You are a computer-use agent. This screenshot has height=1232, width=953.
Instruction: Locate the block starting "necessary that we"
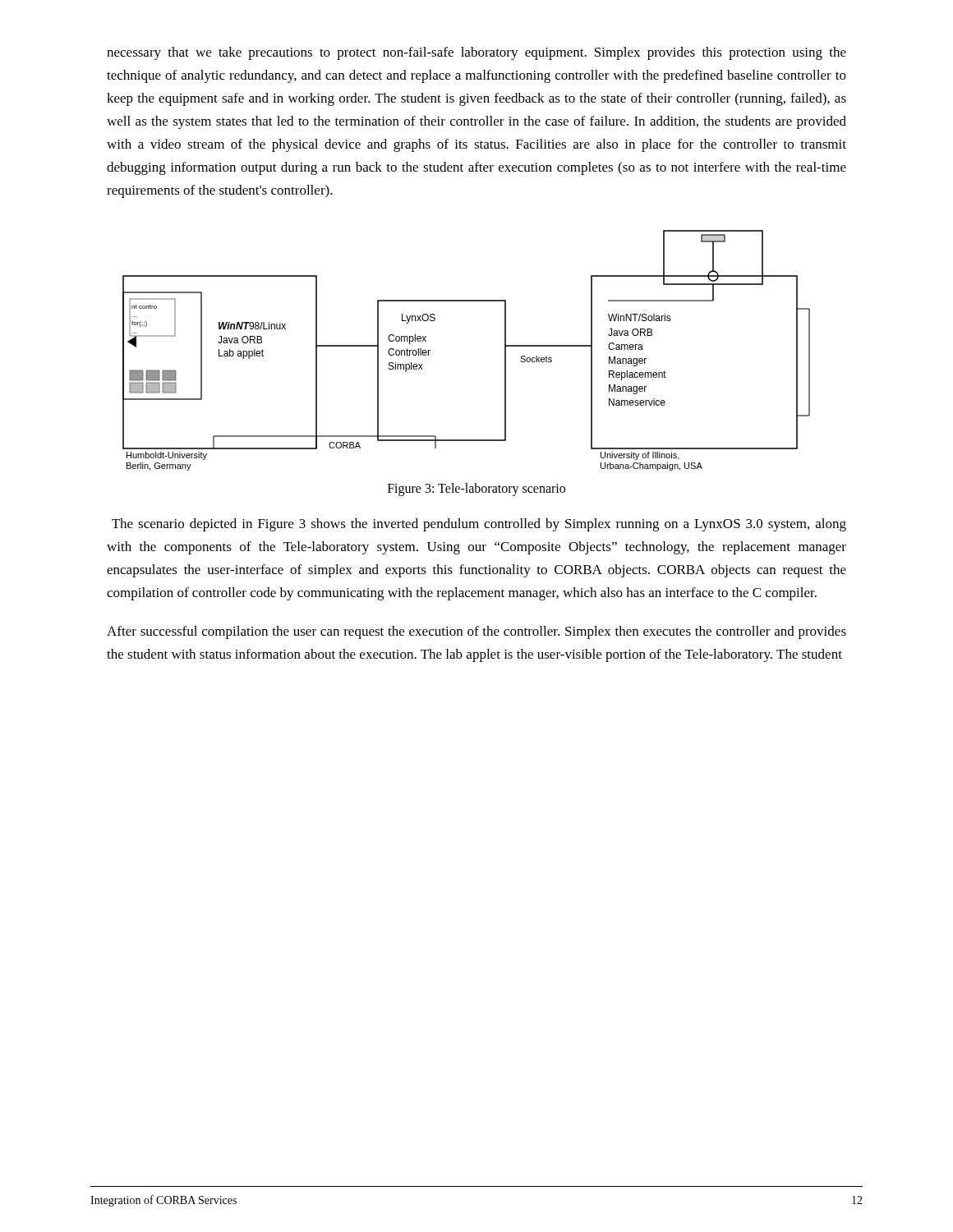476,121
